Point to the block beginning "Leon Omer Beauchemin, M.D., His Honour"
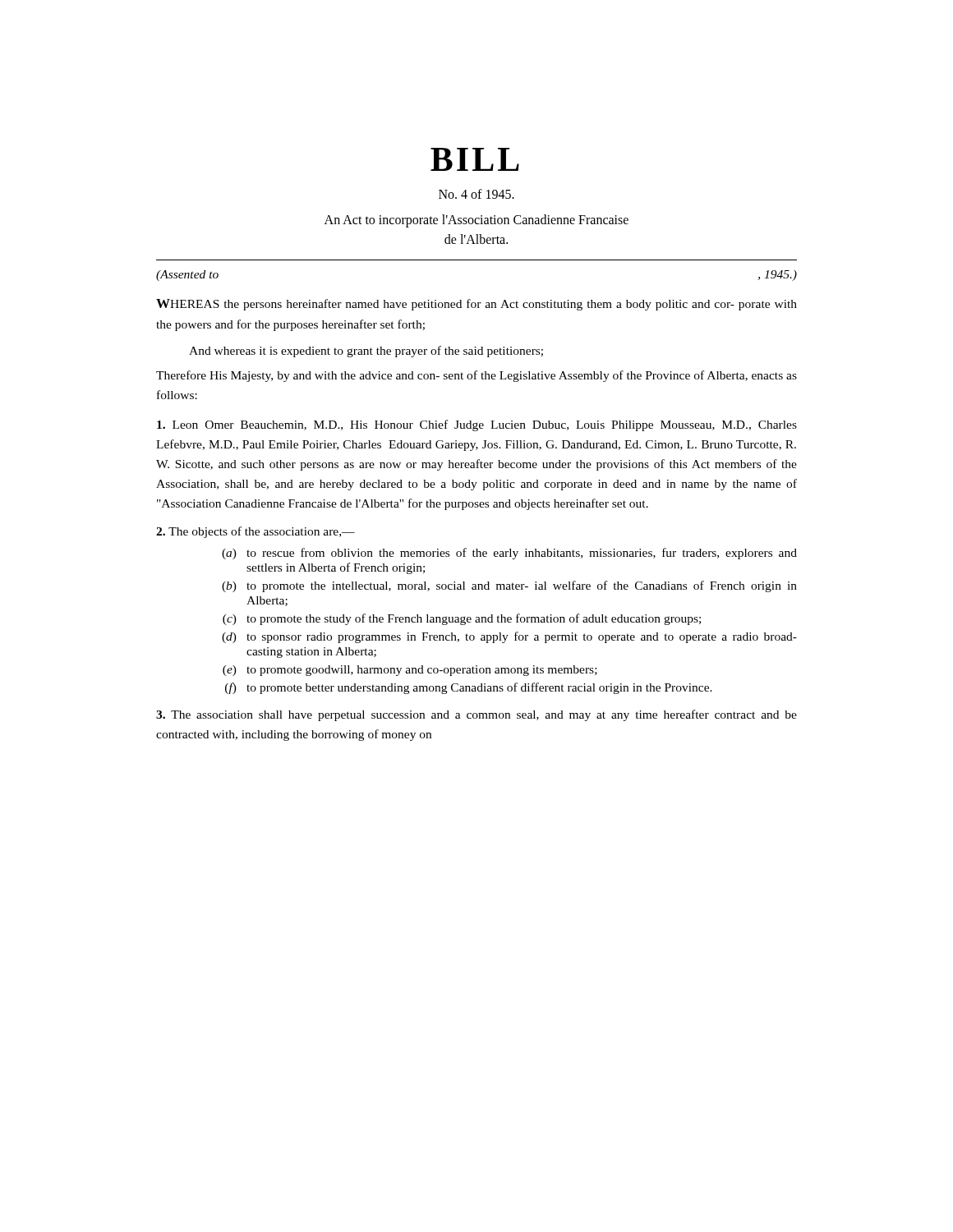The width and height of the screenshot is (953, 1232). (x=476, y=464)
